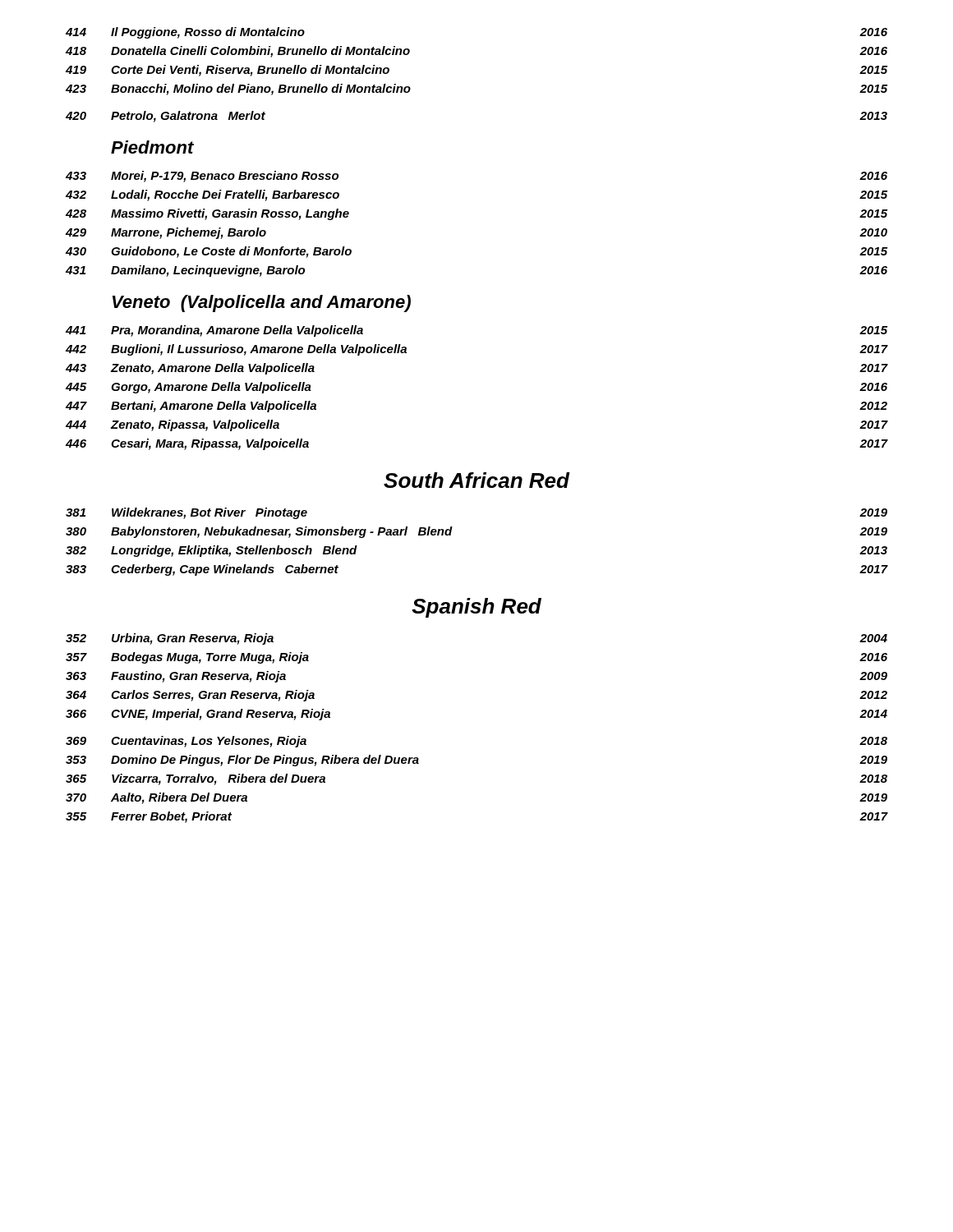
Task: Find the text block starting "444 Zenato, Ripassa, Valpolicella 2017"
Action: pos(188,425)
